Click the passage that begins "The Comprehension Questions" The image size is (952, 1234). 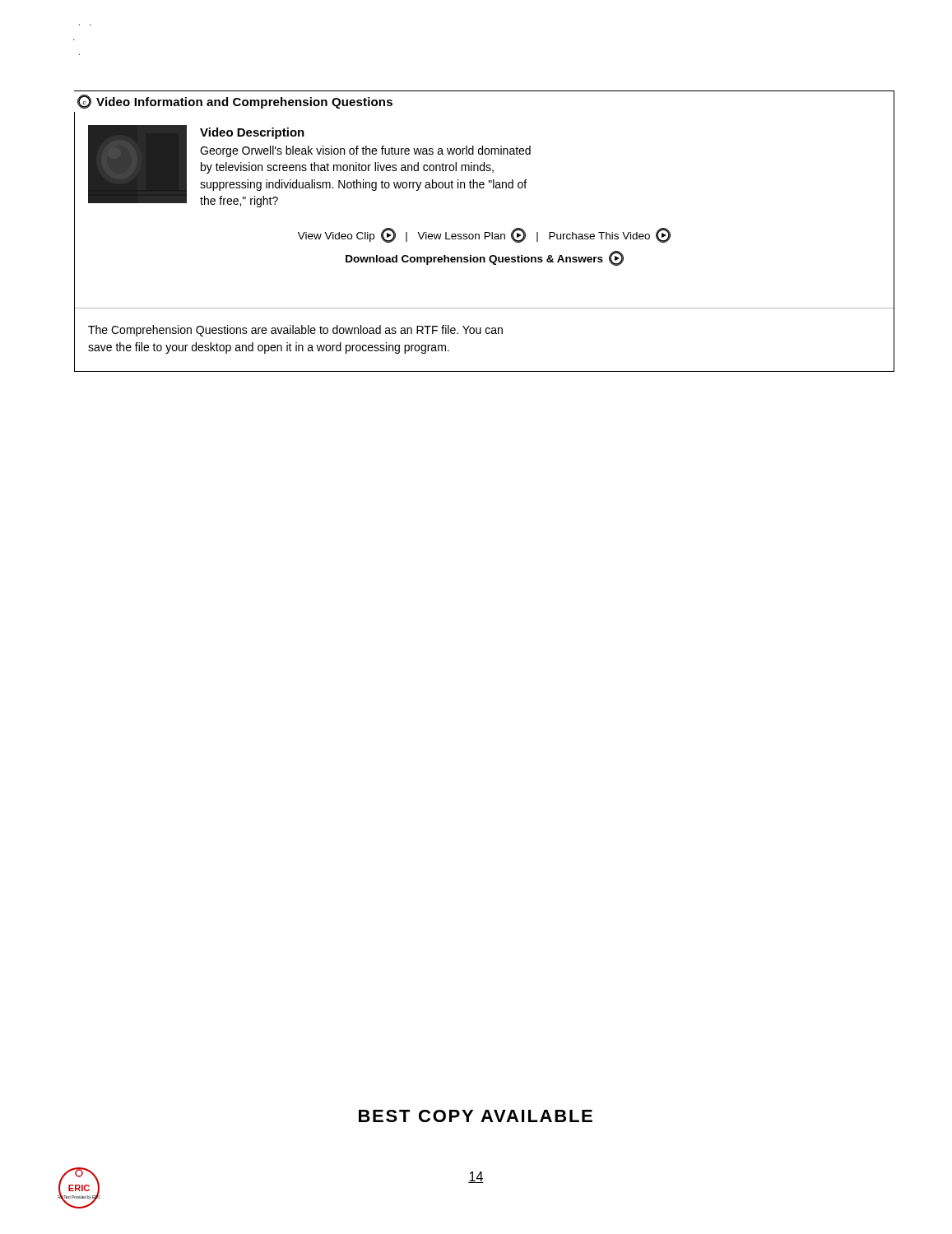point(296,339)
